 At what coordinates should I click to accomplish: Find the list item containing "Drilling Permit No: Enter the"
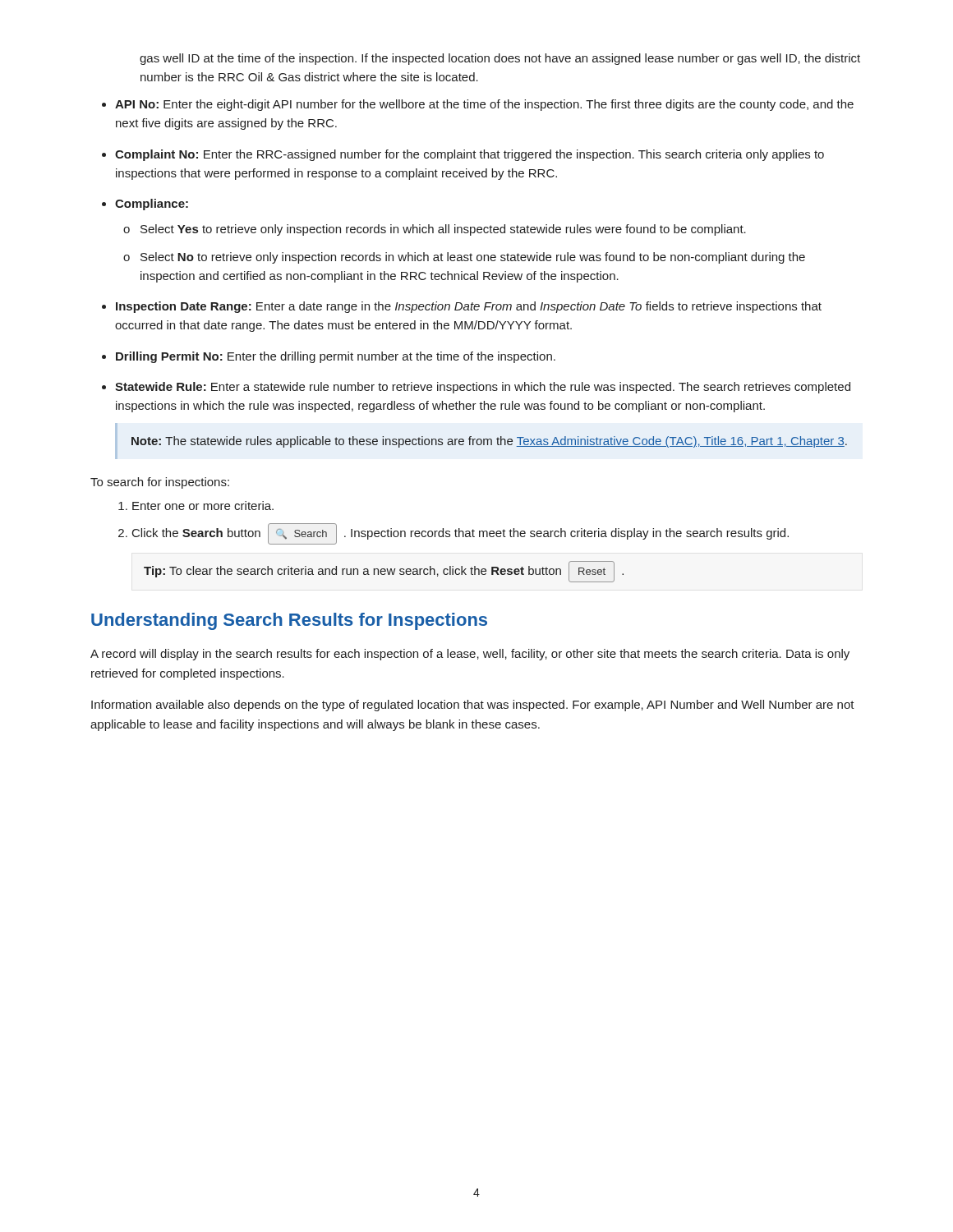click(x=336, y=356)
